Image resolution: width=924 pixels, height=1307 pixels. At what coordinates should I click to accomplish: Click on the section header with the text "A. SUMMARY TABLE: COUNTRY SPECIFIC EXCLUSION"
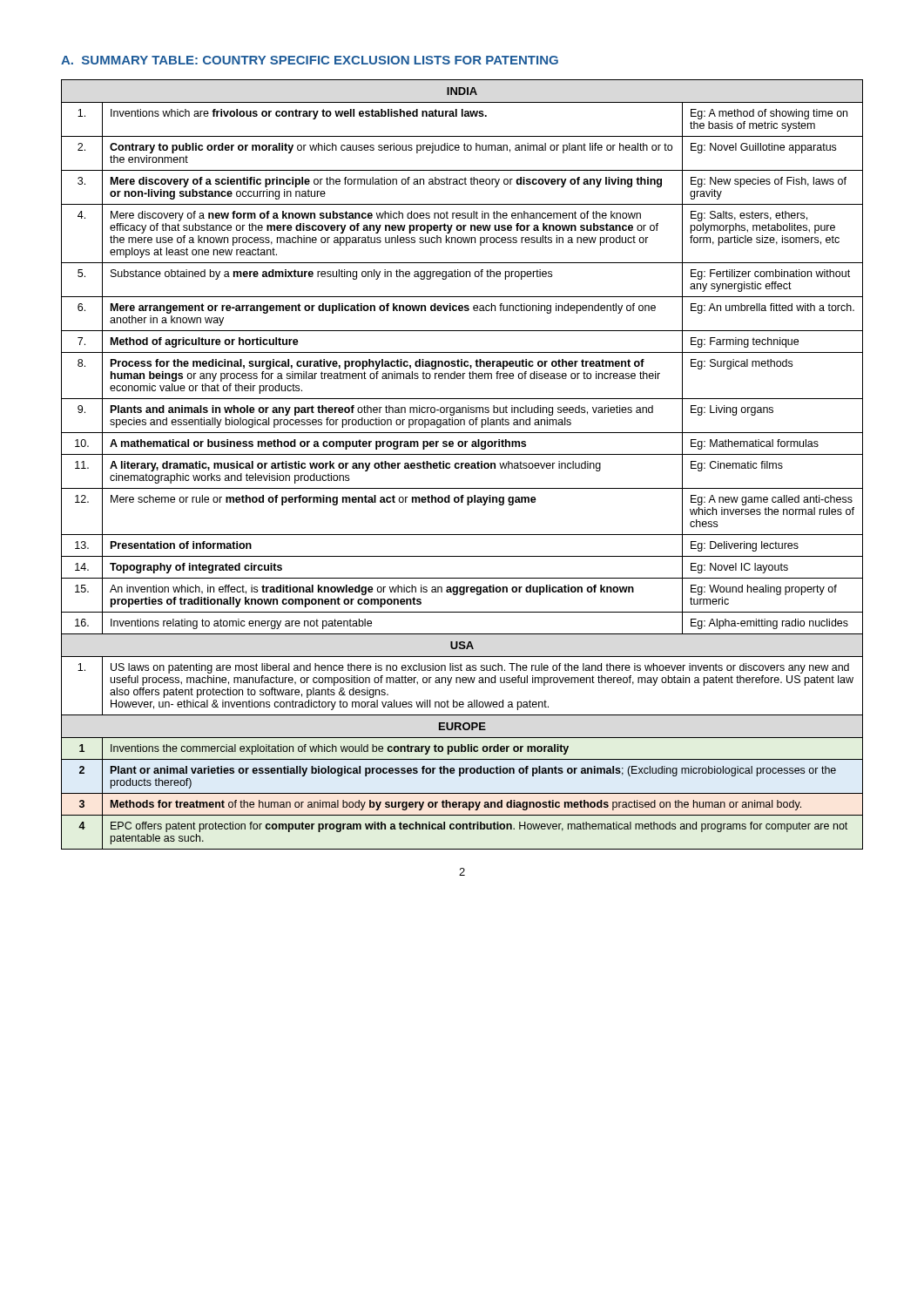pos(310,60)
